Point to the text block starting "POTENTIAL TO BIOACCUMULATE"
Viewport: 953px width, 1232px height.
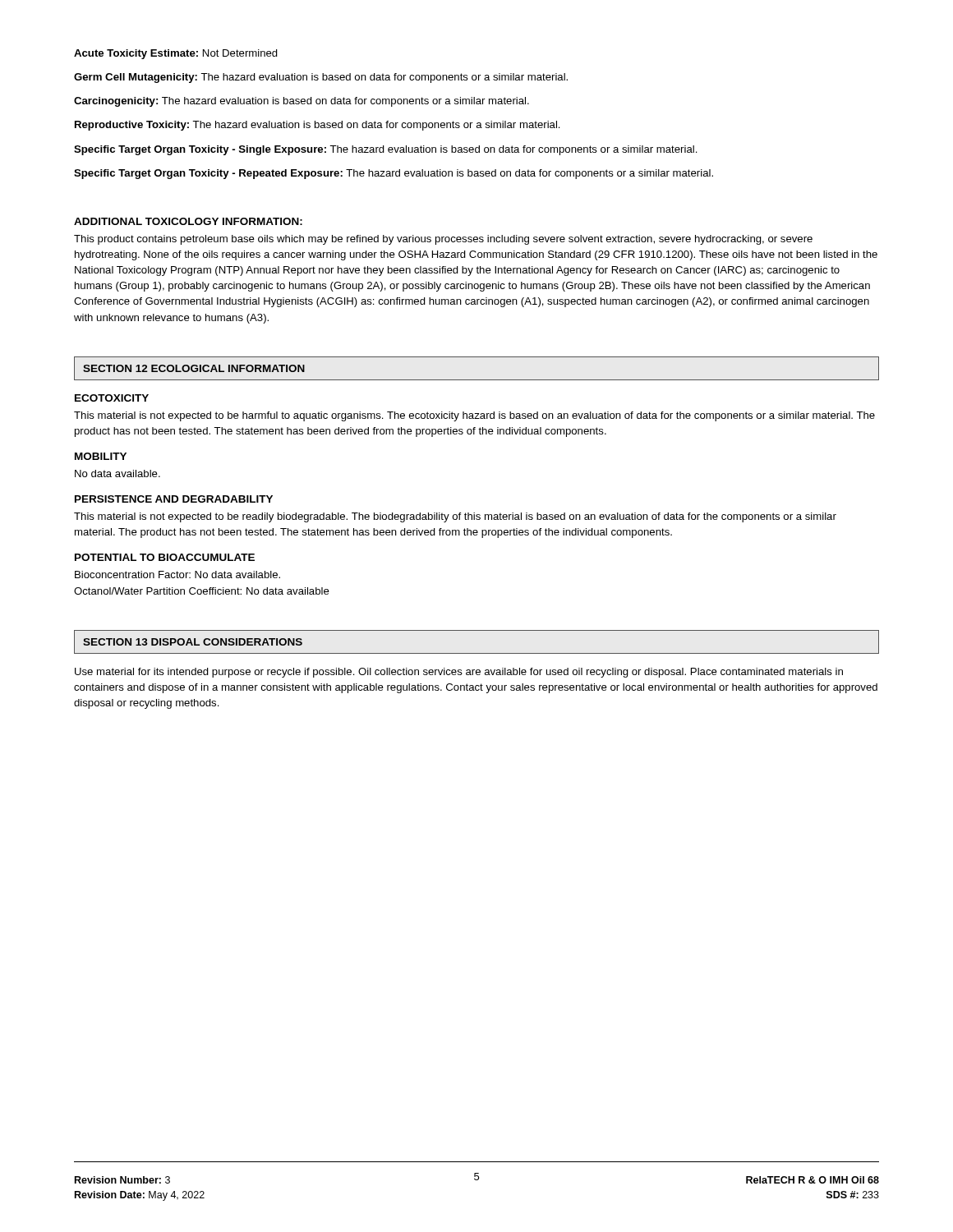coord(165,558)
